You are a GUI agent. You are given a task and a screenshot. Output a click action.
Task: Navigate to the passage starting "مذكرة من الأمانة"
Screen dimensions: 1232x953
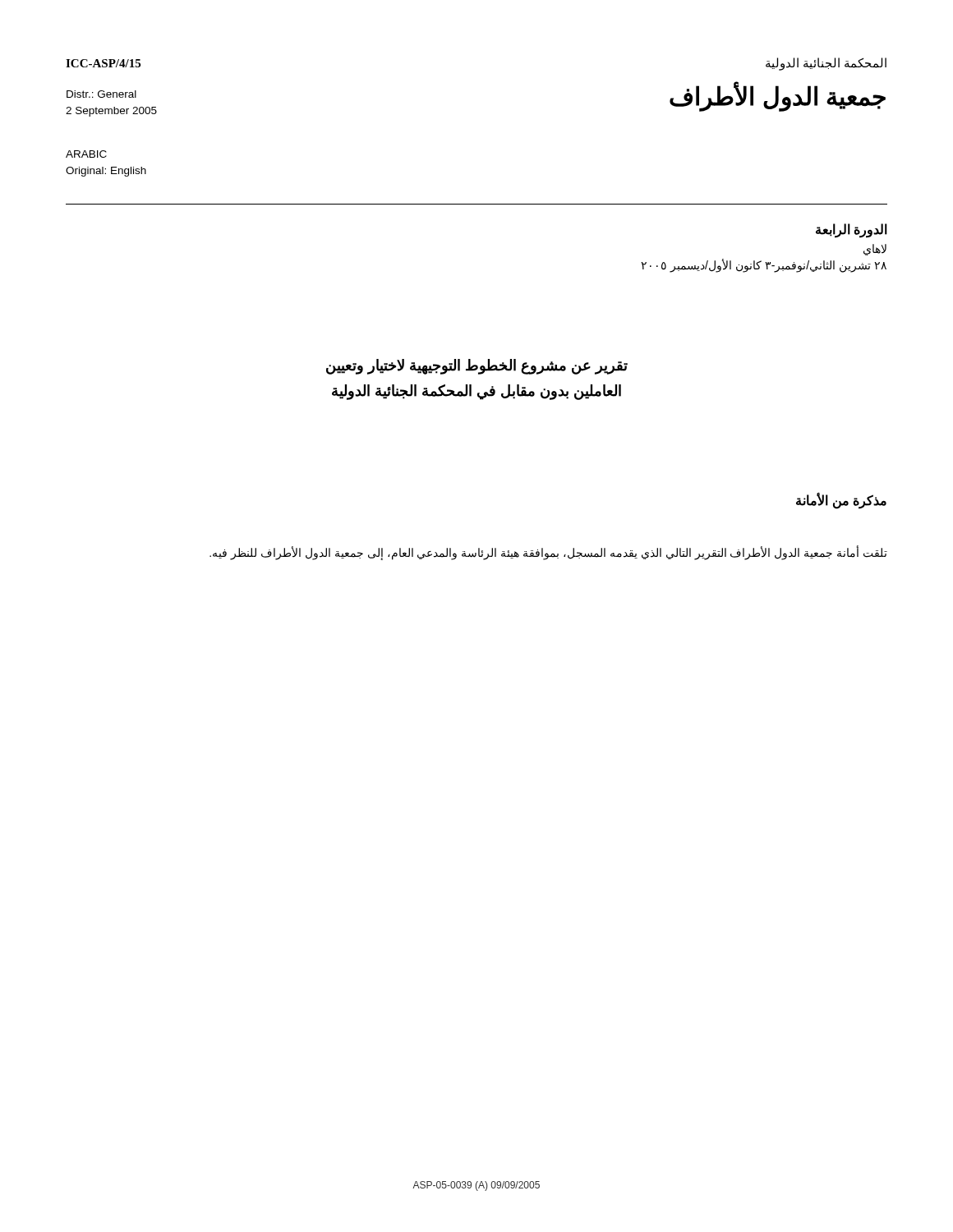(x=841, y=501)
